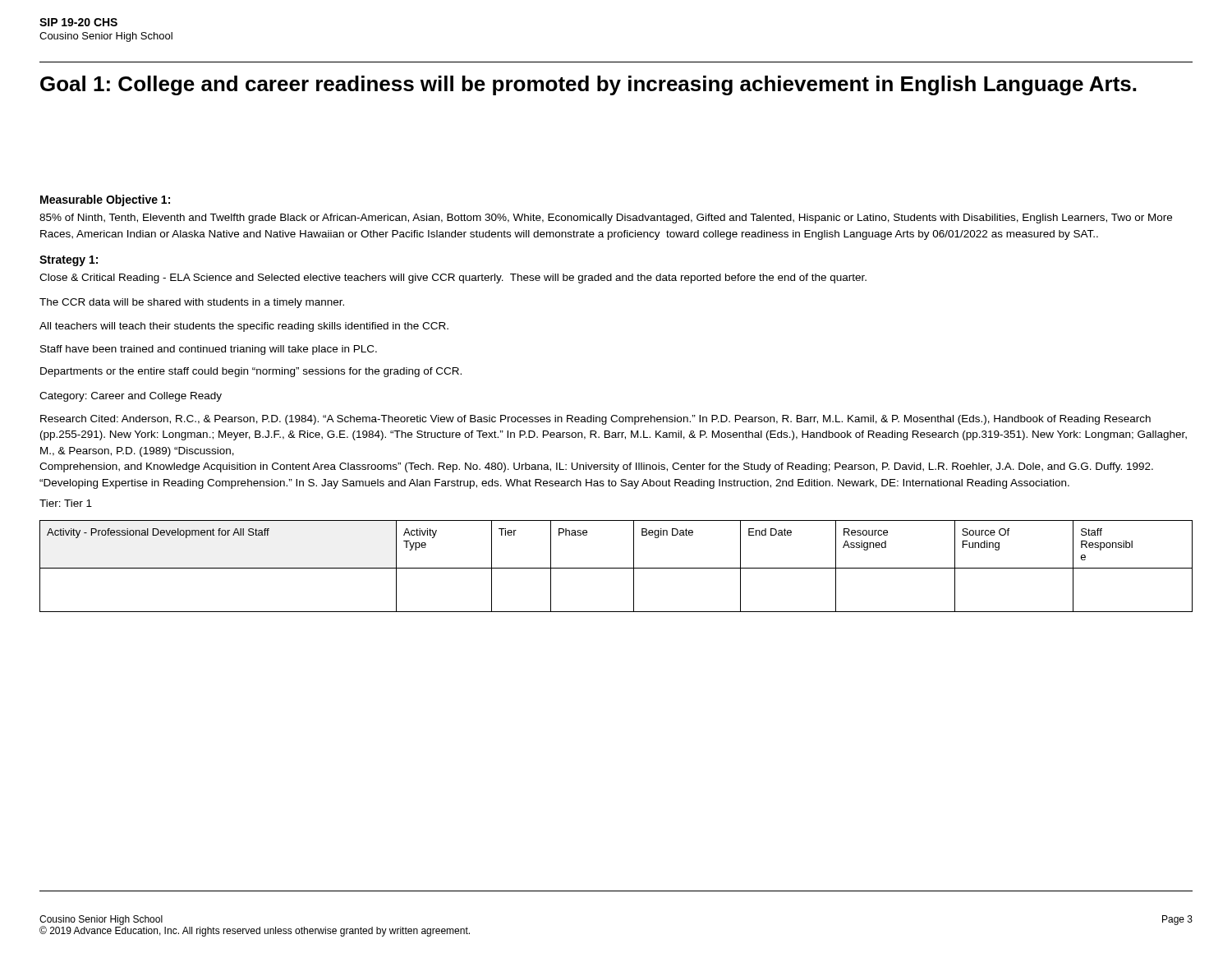Point to the element starting "Measurable Objective 1:"
Screen dimensions: 953x1232
105,200
